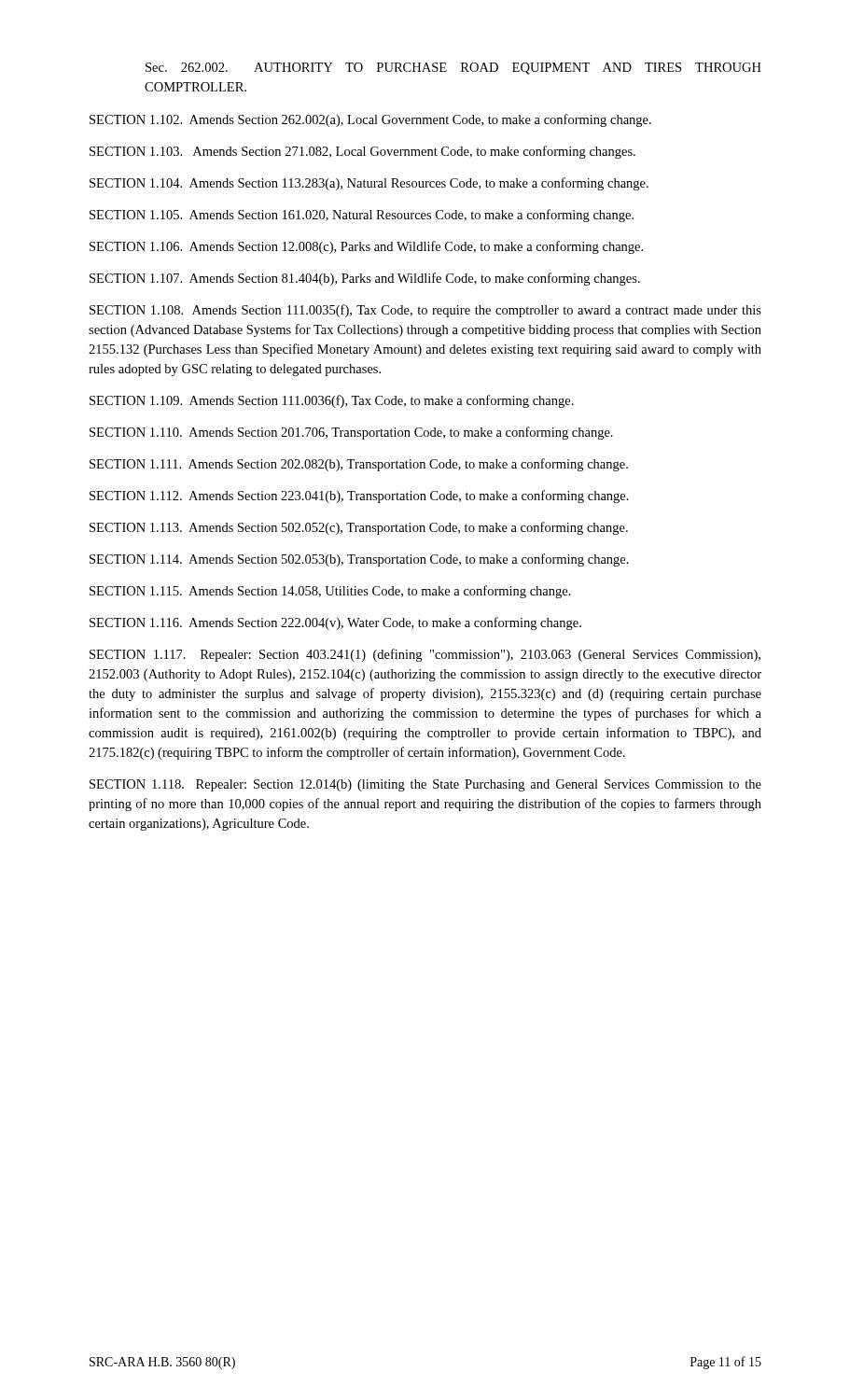Locate the block of text that opens with "SECTION 1.109. Amends Section 111.0036(f), Tax"
The image size is (850, 1400).
pos(331,401)
